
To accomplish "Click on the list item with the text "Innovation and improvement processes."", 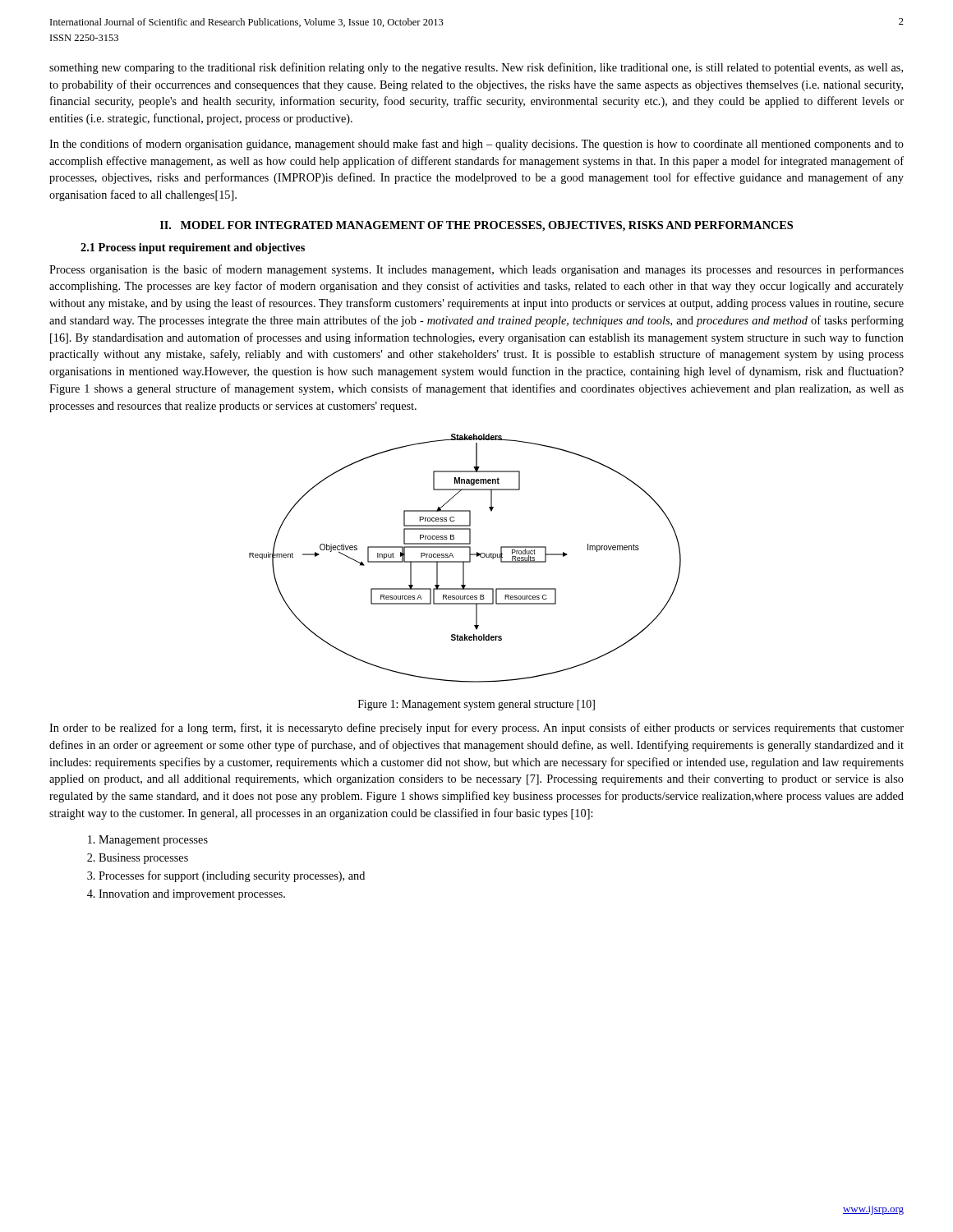I will [x=192, y=895].
